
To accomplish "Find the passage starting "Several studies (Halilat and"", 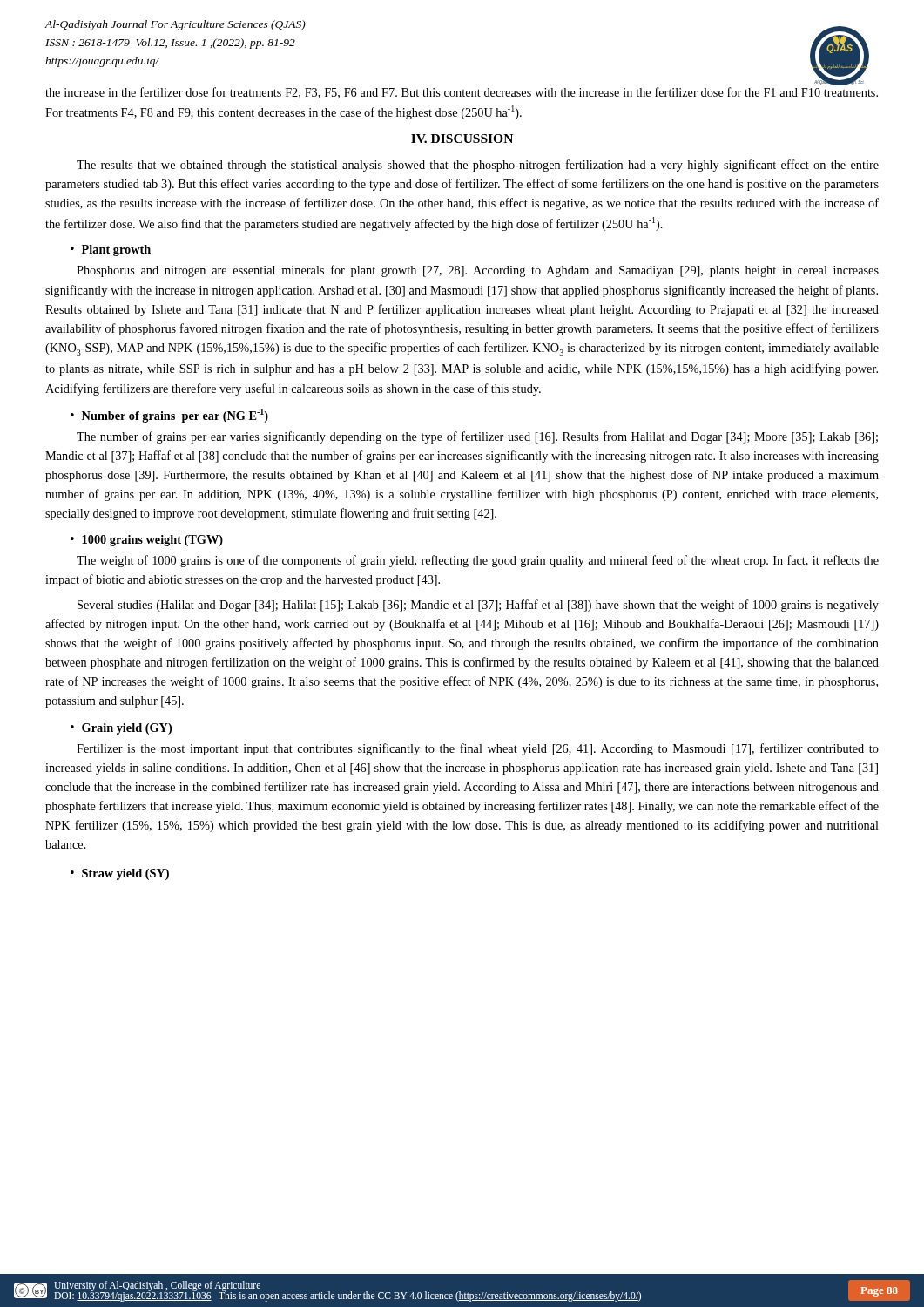I will point(462,653).
